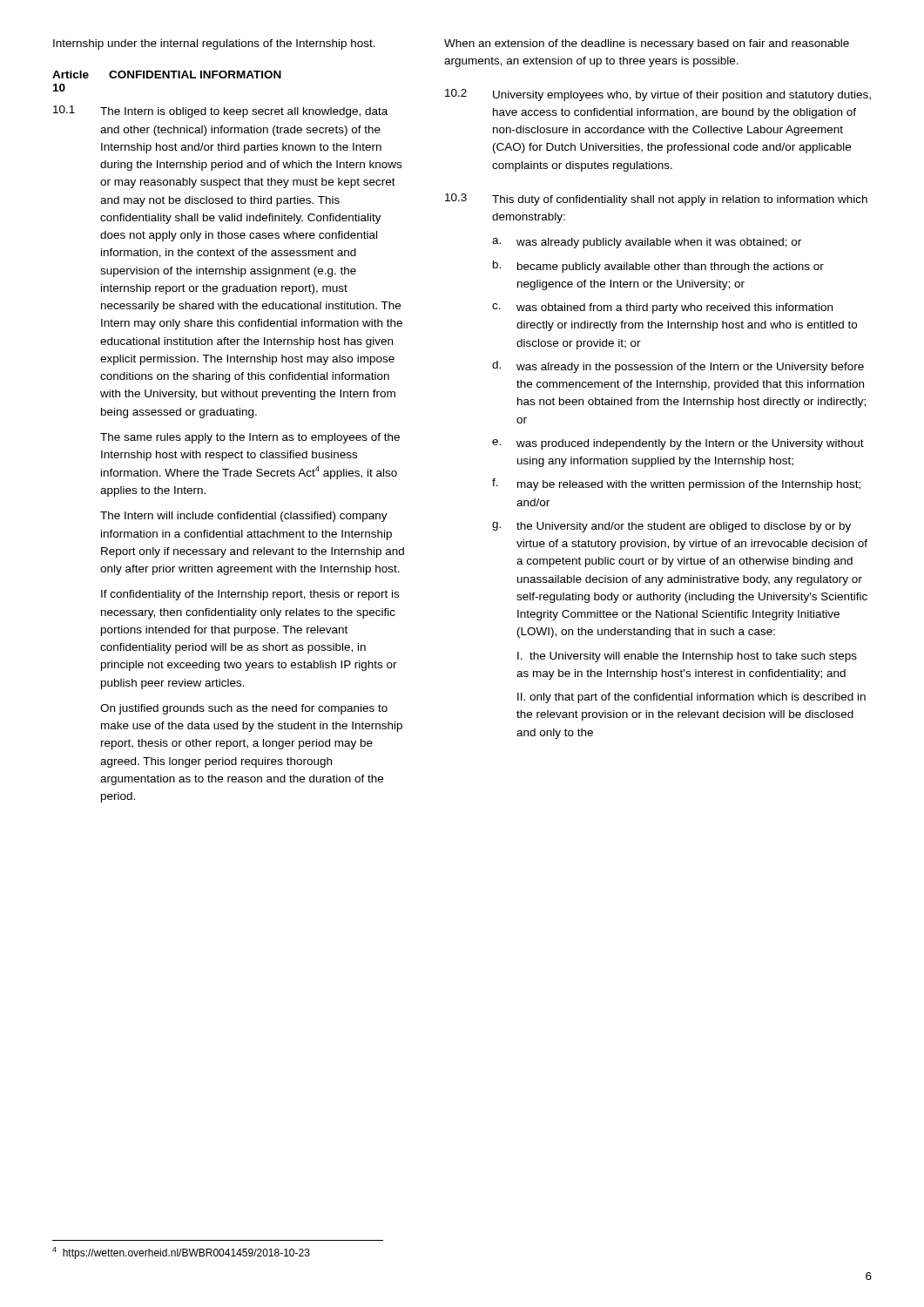The height and width of the screenshot is (1307, 924).
Task: Click where it says "4 https://wetten.overheid.nl/BWBR0041459/2018-10-23"
Action: pyautogui.click(x=181, y=1252)
